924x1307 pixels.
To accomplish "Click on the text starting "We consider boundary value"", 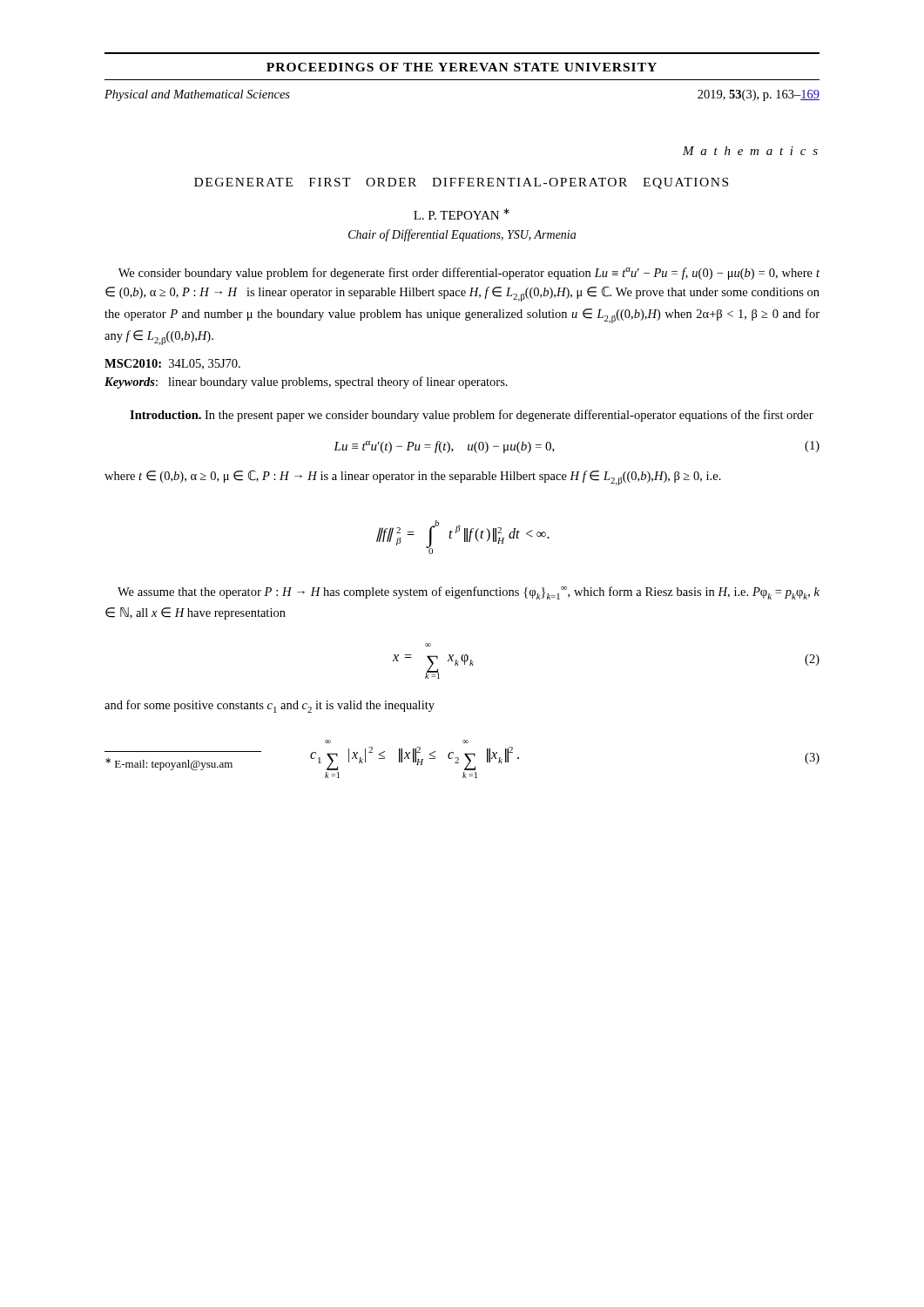I will [462, 304].
